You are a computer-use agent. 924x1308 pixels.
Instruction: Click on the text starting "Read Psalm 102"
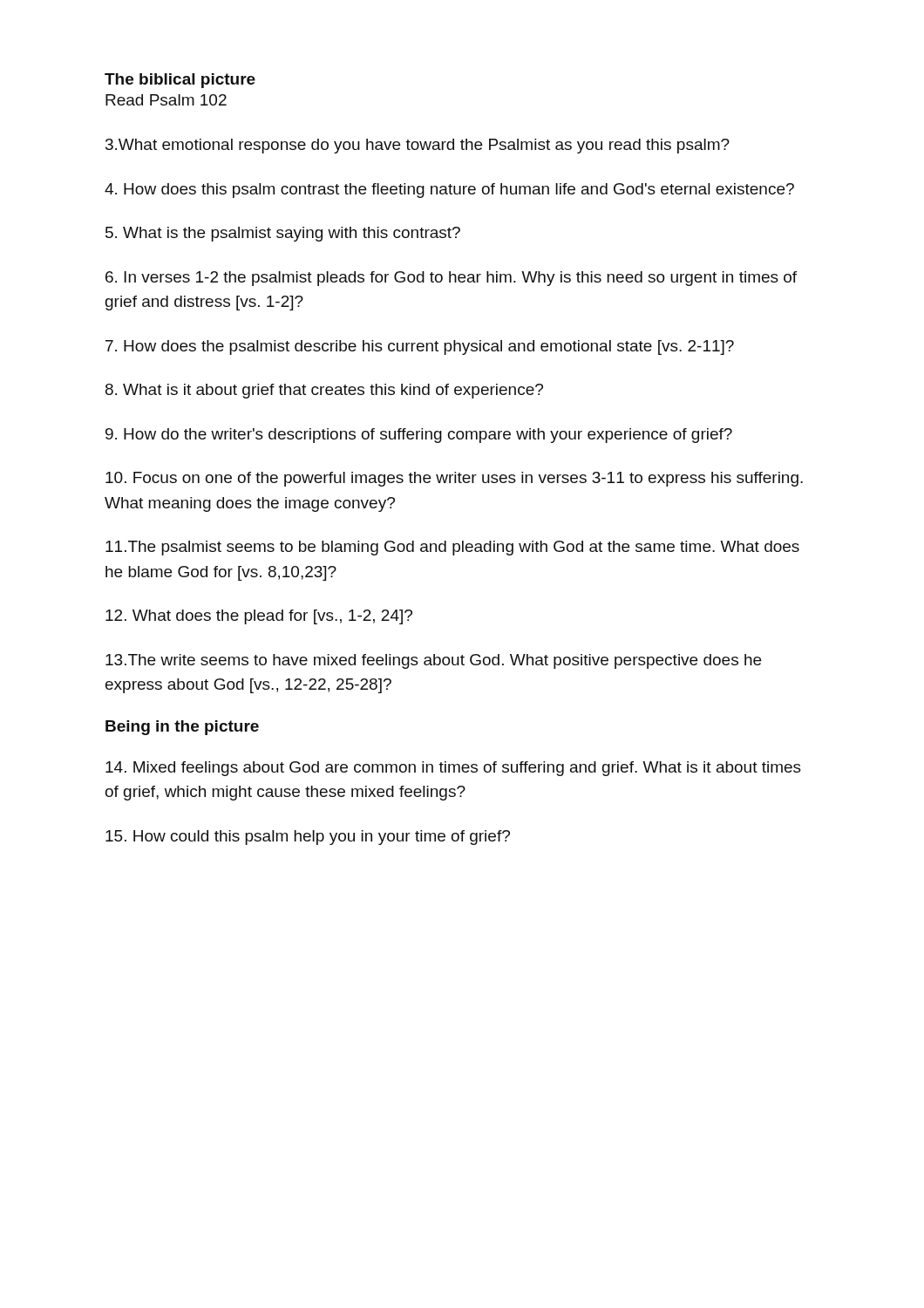[166, 100]
